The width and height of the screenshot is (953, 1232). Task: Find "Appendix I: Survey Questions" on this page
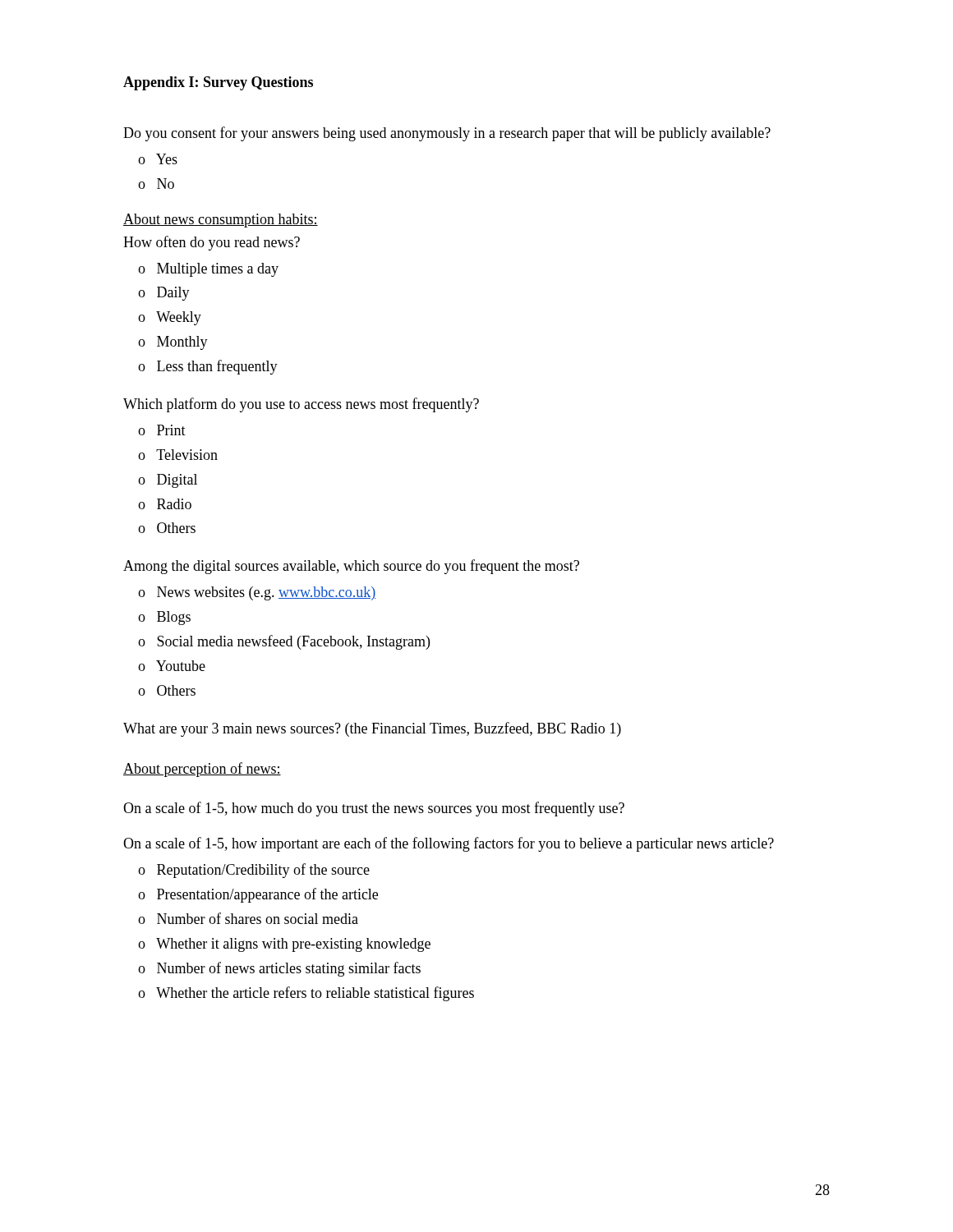(218, 82)
